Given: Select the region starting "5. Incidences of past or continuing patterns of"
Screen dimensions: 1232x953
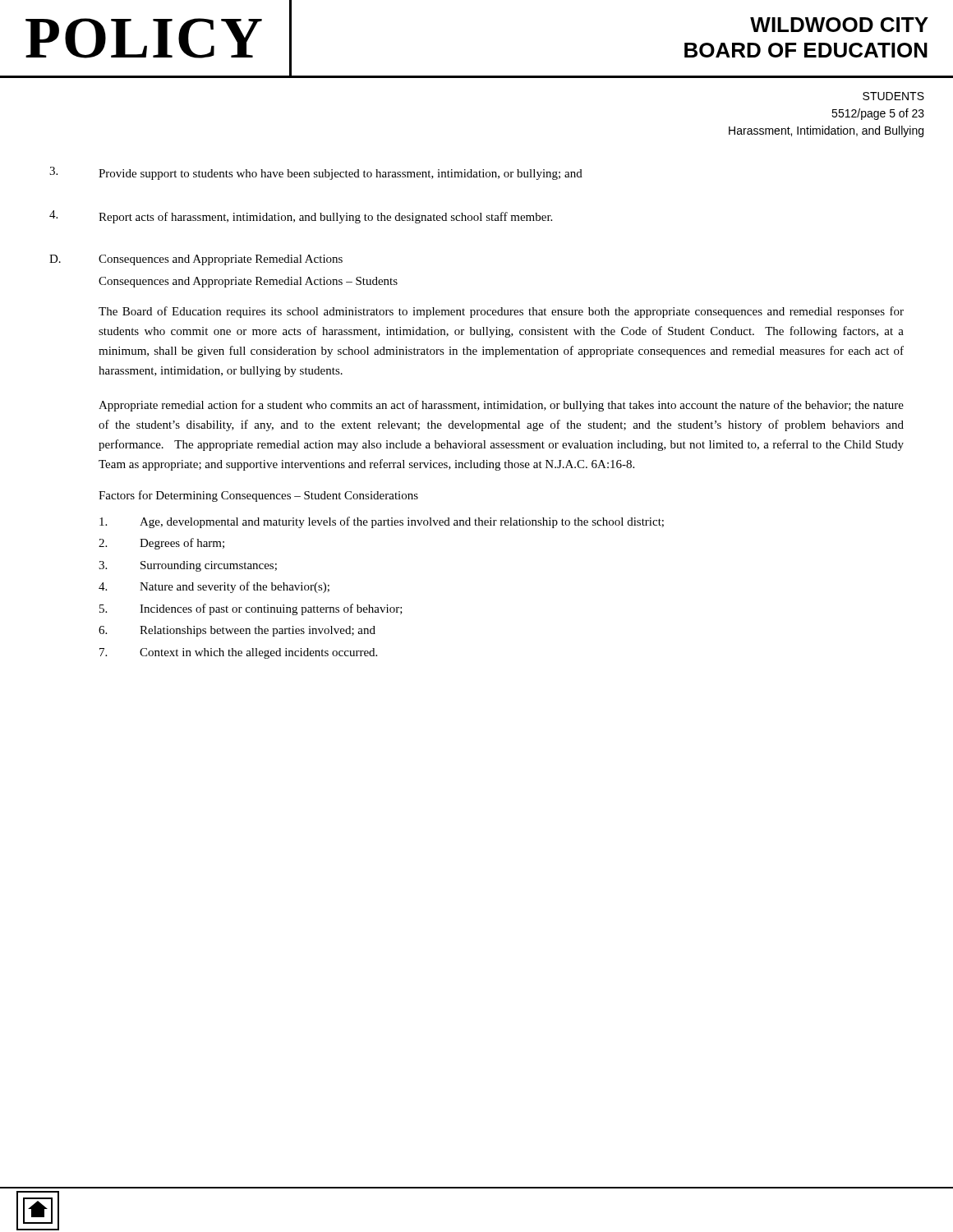Looking at the screenshot, I should [x=251, y=609].
